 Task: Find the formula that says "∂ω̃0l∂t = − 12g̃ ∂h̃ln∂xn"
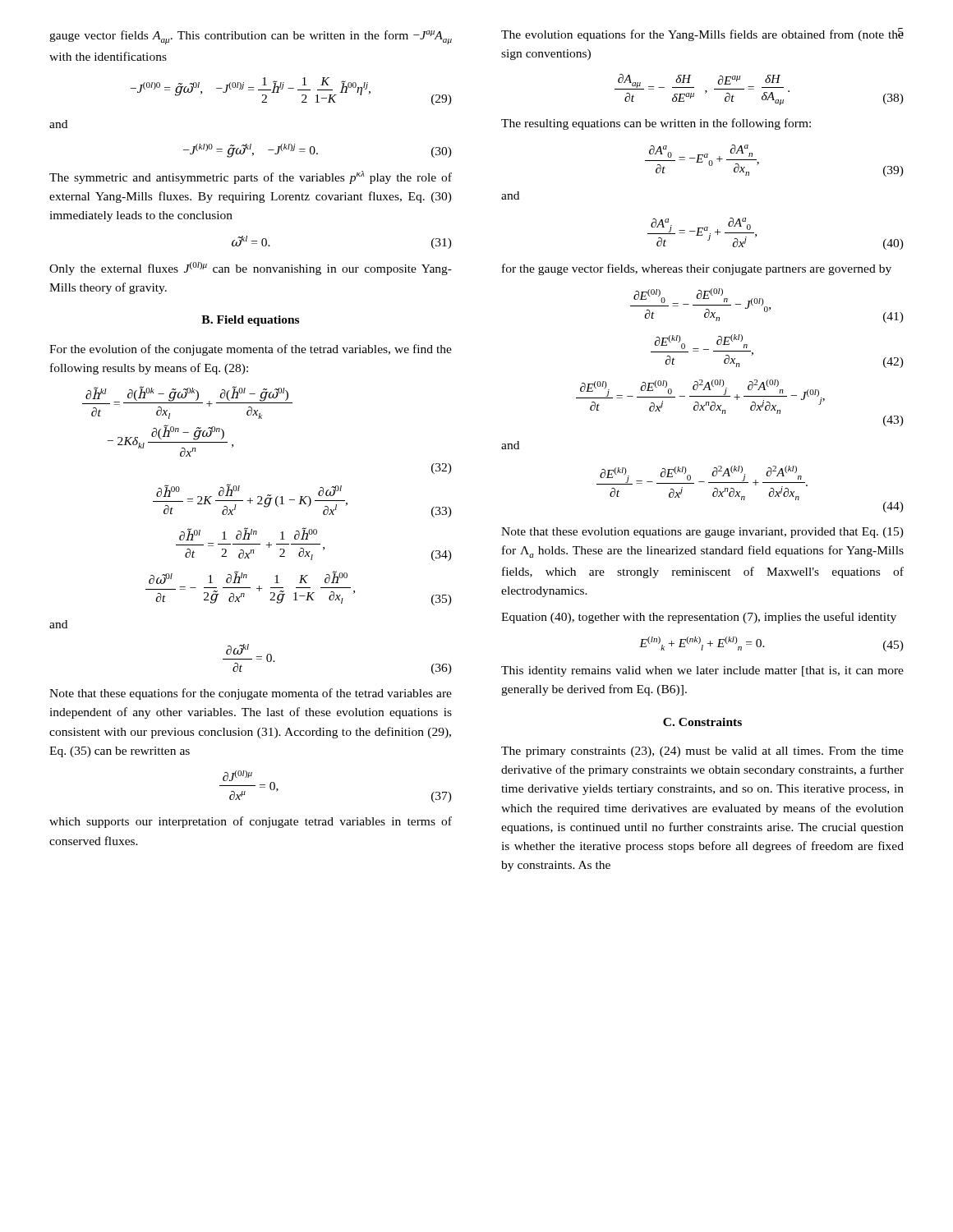tap(251, 588)
